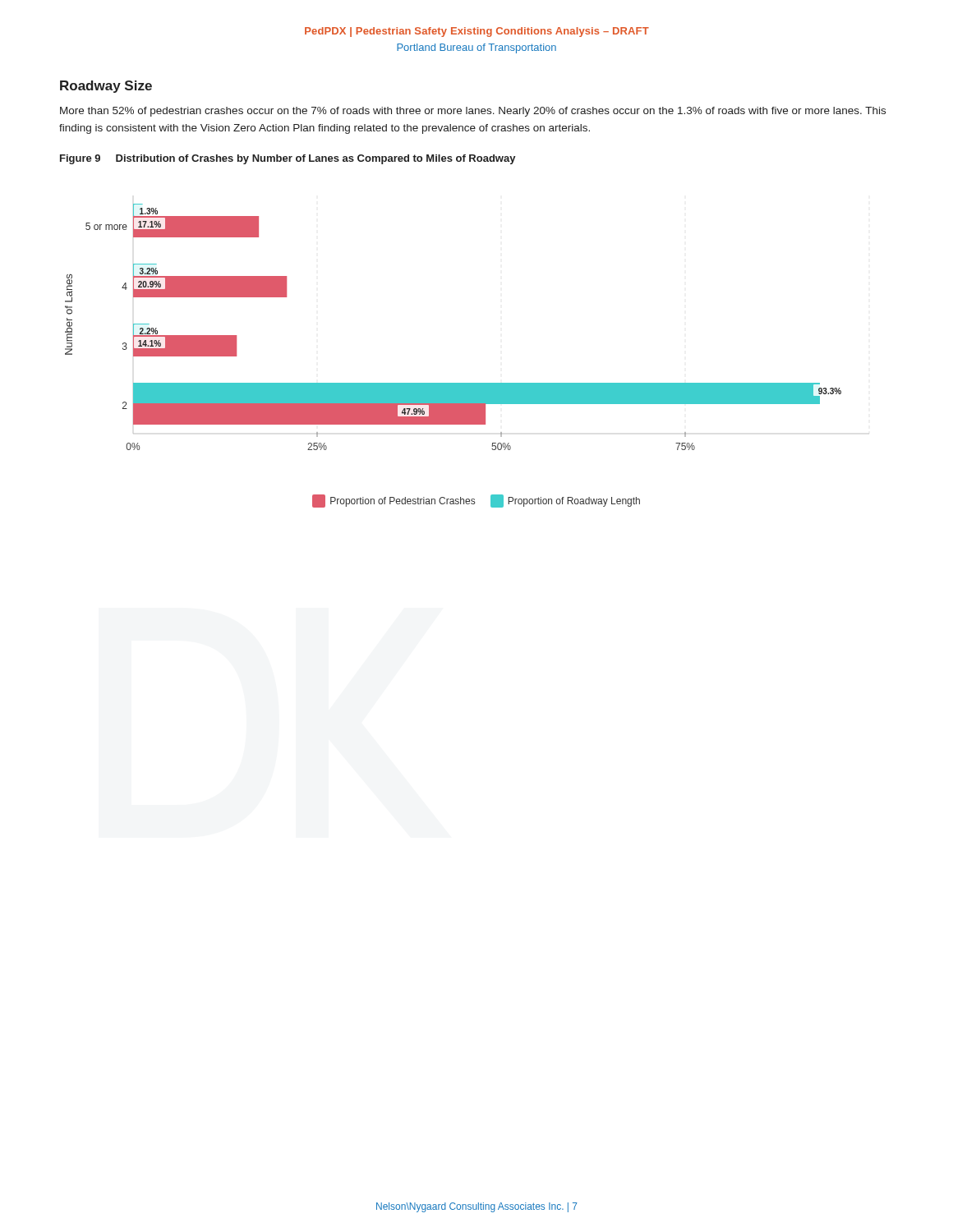Navigate to the text starting "Roadway Size"
Viewport: 953px width, 1232px height.
(x=106, y=87)
